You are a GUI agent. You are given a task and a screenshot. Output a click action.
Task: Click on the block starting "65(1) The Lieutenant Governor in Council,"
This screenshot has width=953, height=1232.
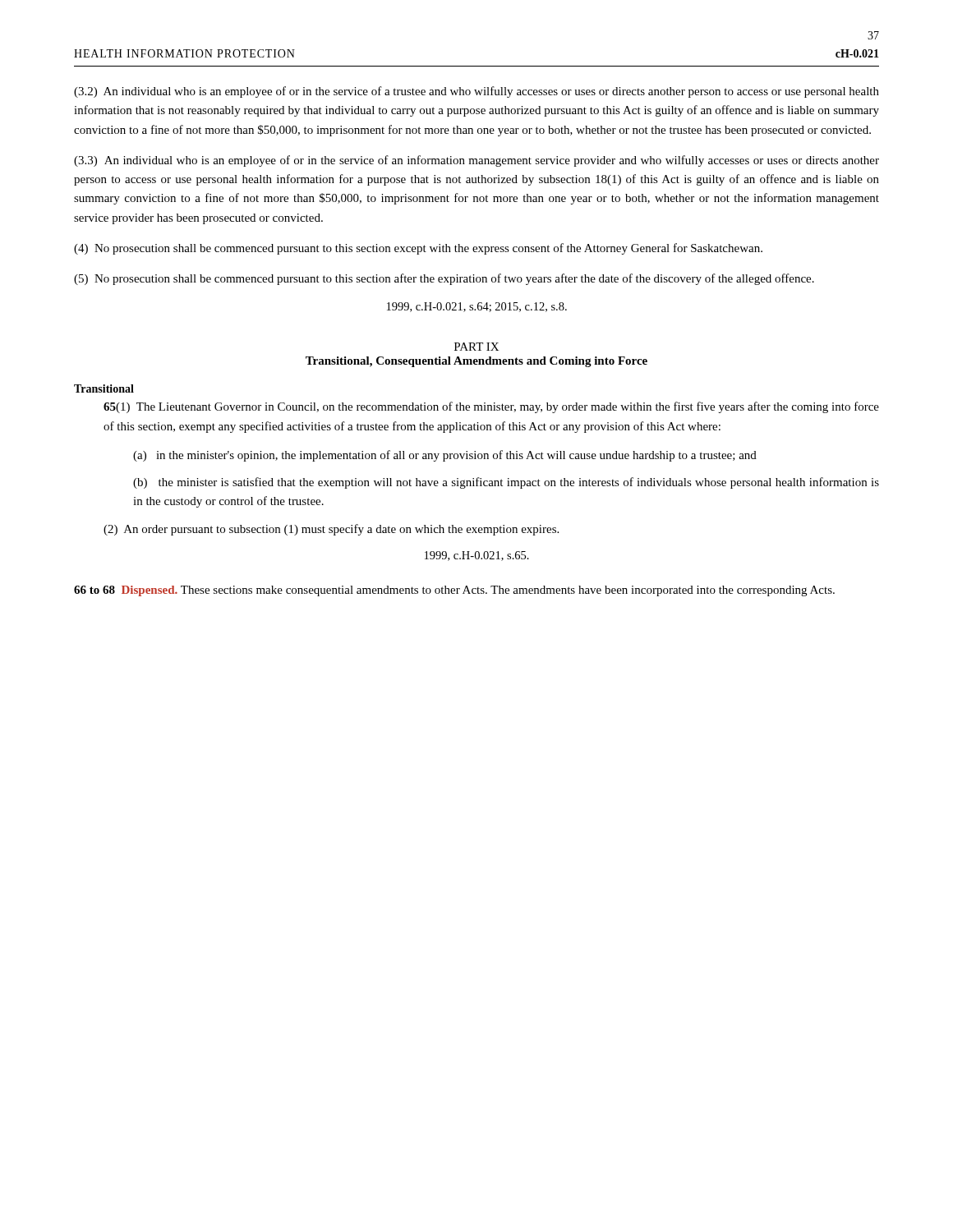coord(491,416)
